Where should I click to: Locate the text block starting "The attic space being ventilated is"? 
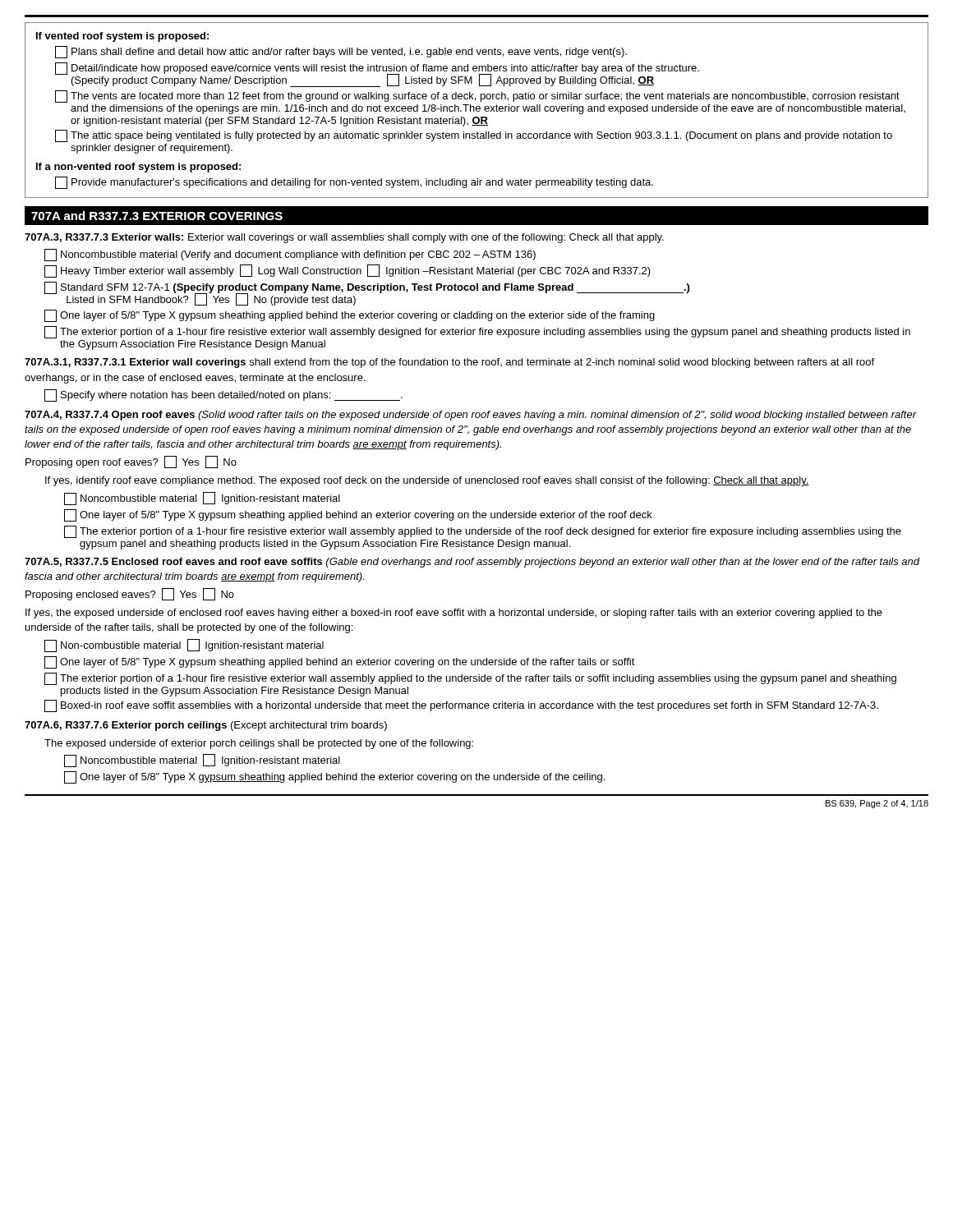click(x=486, y=141)
